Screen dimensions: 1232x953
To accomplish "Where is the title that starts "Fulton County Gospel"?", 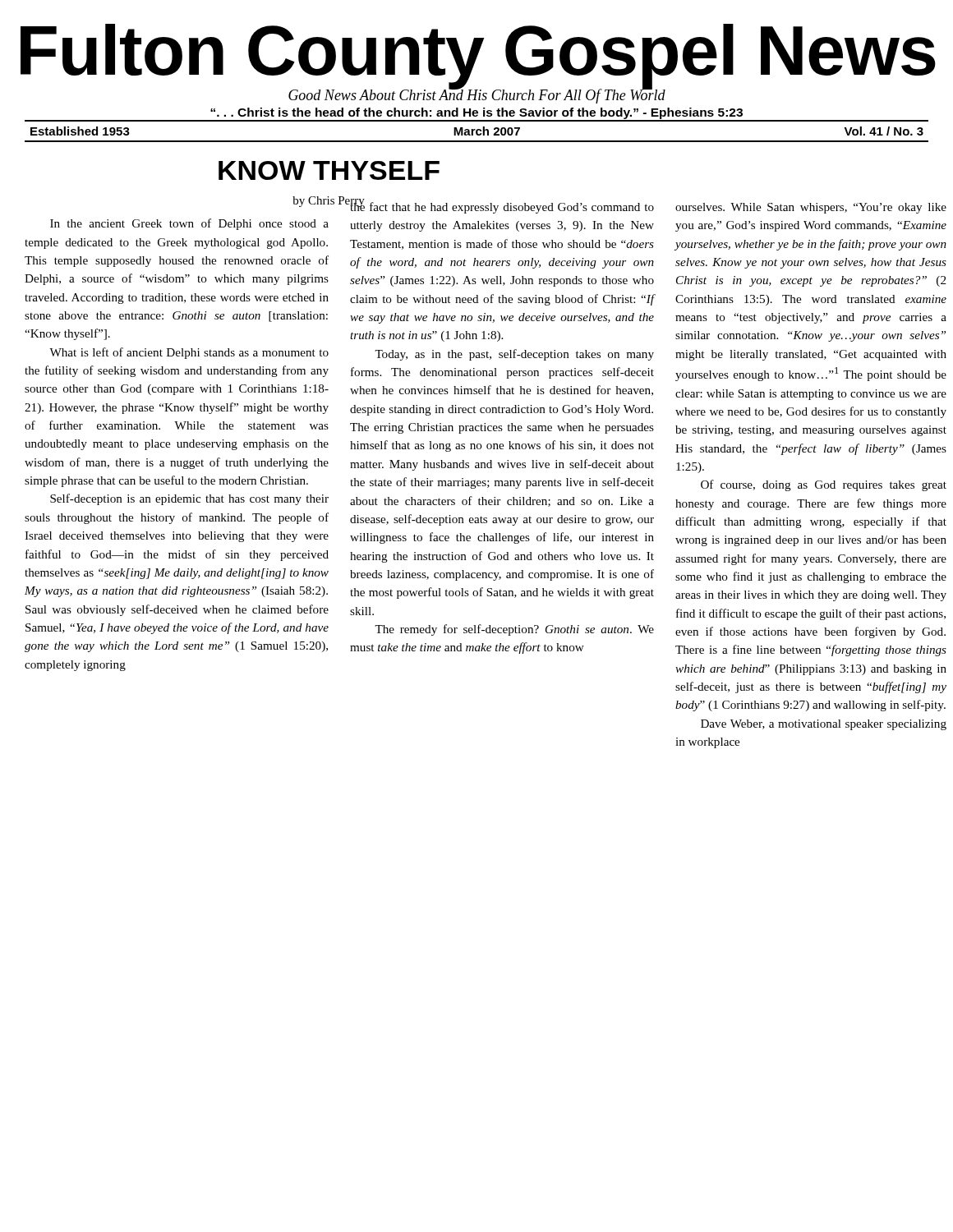I will (x=476, y=50).
